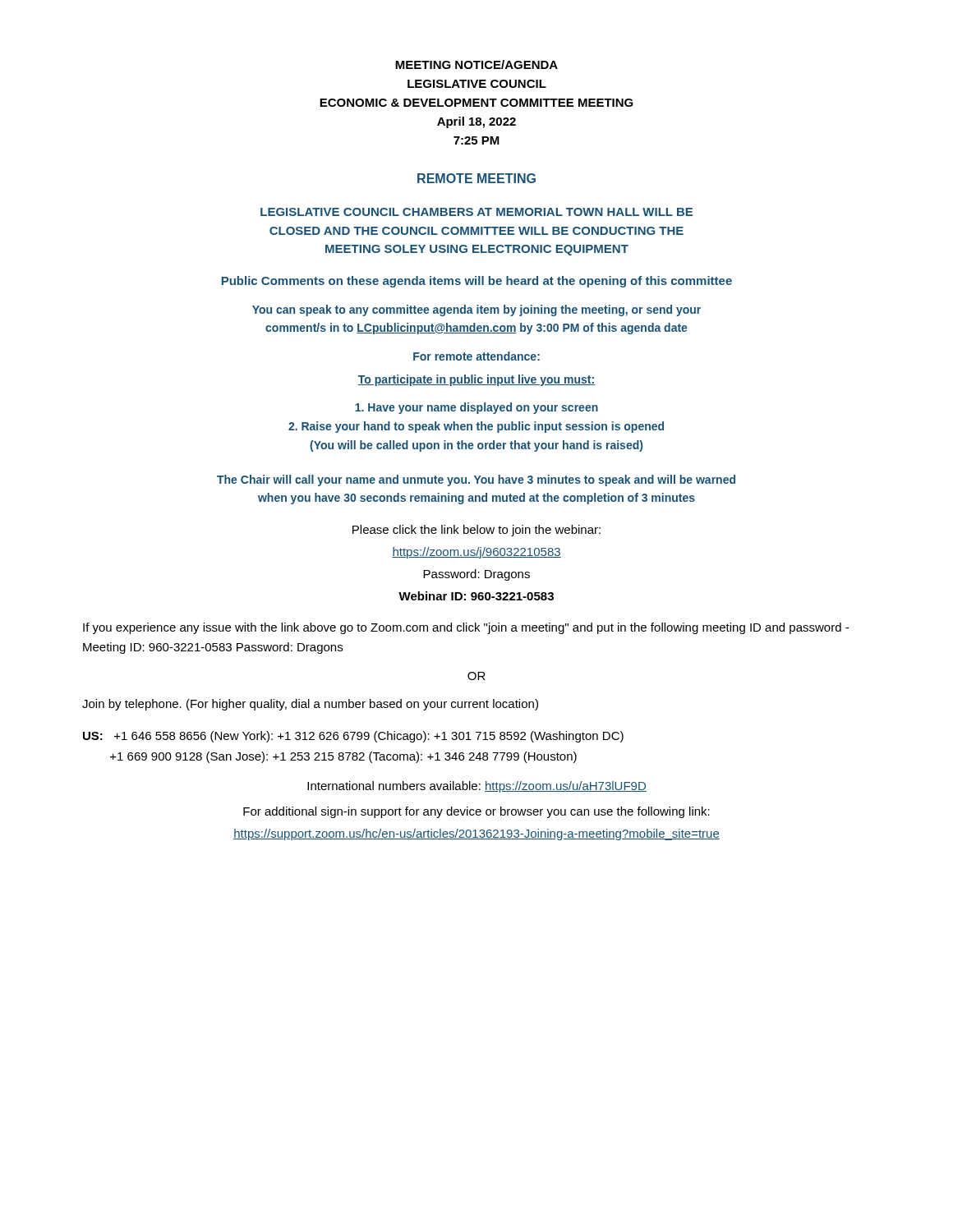Select the text starting "To participate in"
This screenshot has width=953, height=1232.
point(476,380)
